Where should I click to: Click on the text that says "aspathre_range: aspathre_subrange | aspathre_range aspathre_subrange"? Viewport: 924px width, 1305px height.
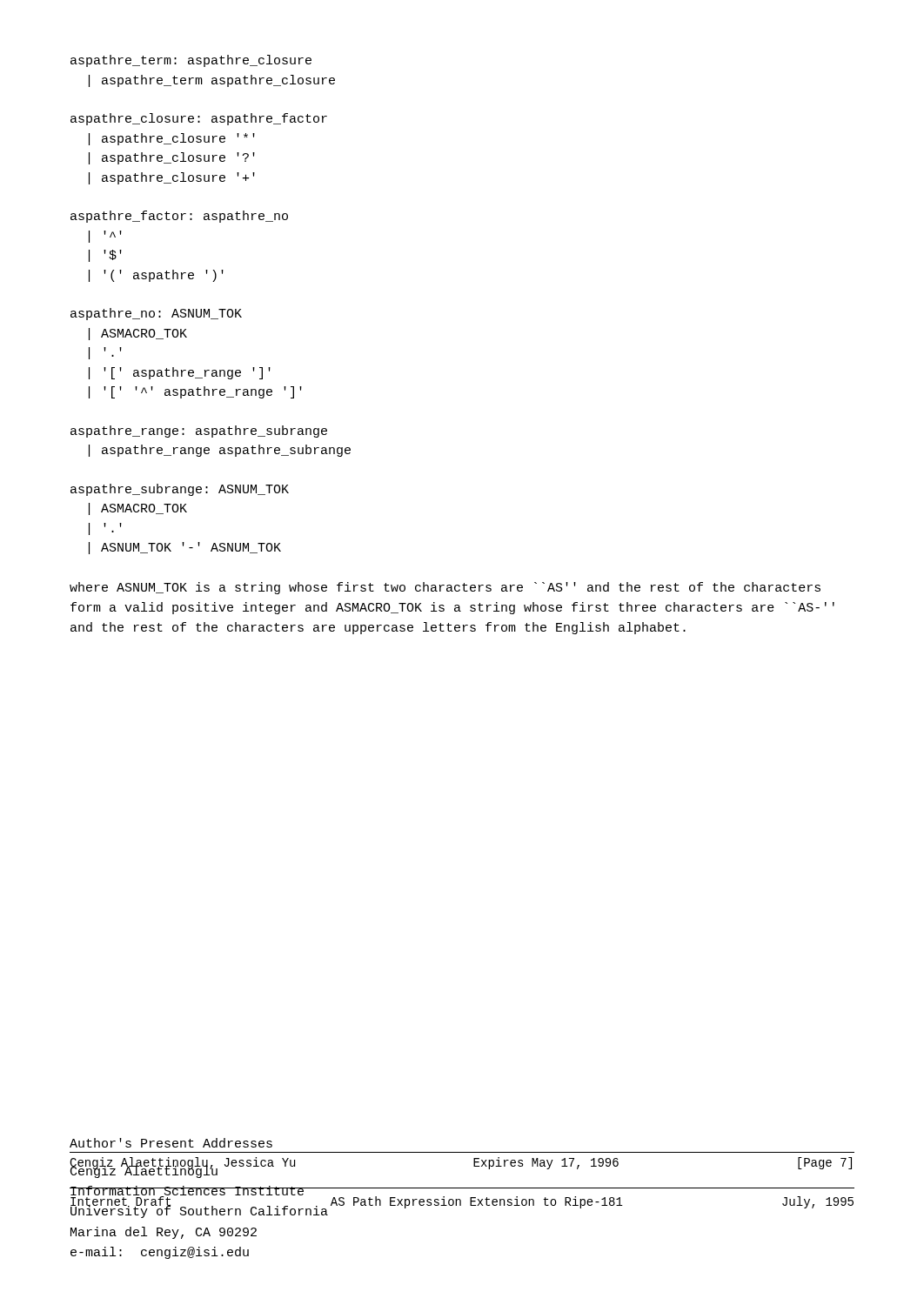(211, 441)
